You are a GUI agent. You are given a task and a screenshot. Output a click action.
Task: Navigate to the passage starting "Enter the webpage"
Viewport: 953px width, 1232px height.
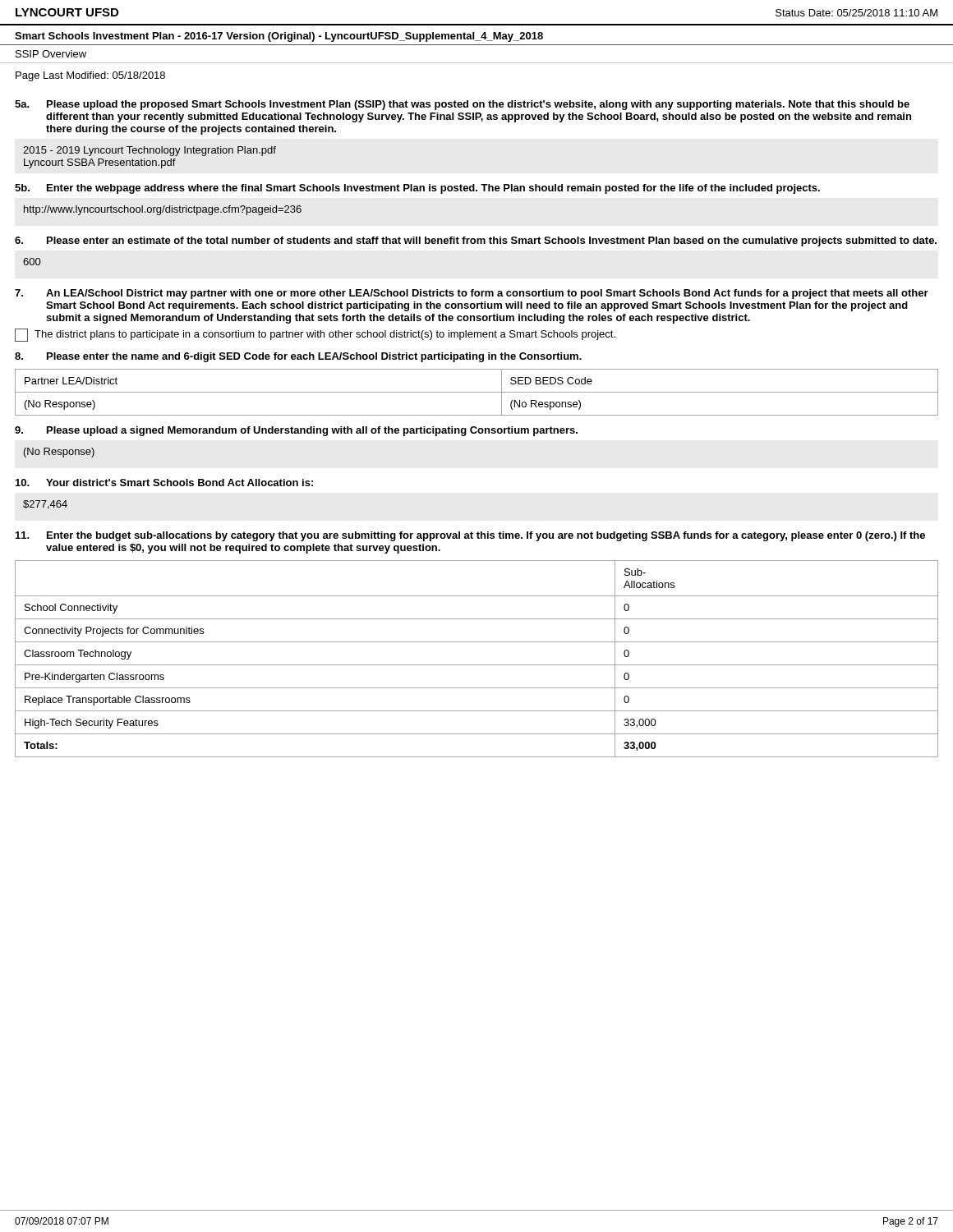tap(433, 188)
